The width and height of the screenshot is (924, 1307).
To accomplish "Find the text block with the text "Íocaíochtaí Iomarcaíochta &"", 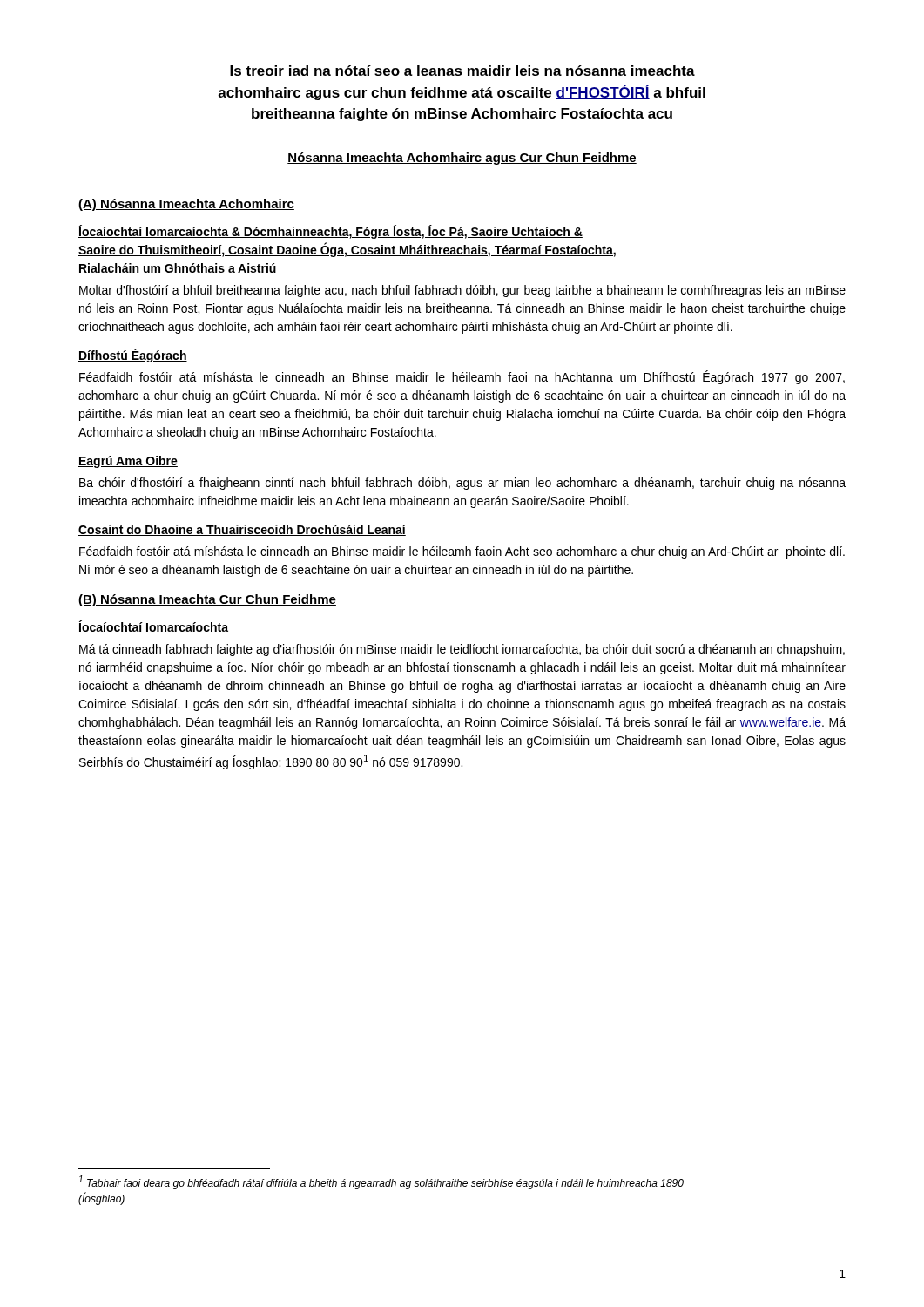I will [x=462, y=278].
